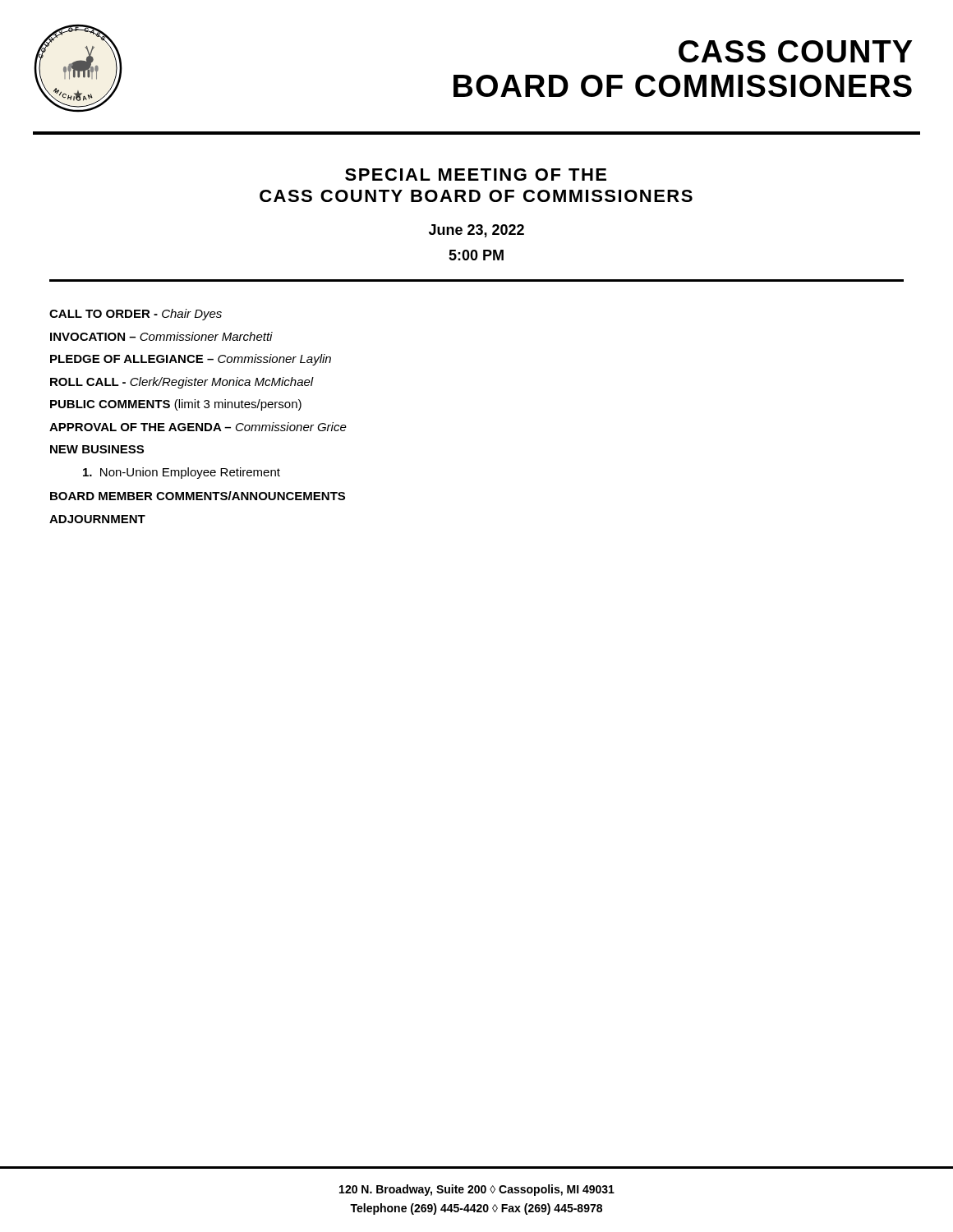Image resolution: width=953 pixels, height=1232 pixels.
Task: Click on the region starting "CALL TO ORDER - Chair Dyes"
Action: (136, 315)
